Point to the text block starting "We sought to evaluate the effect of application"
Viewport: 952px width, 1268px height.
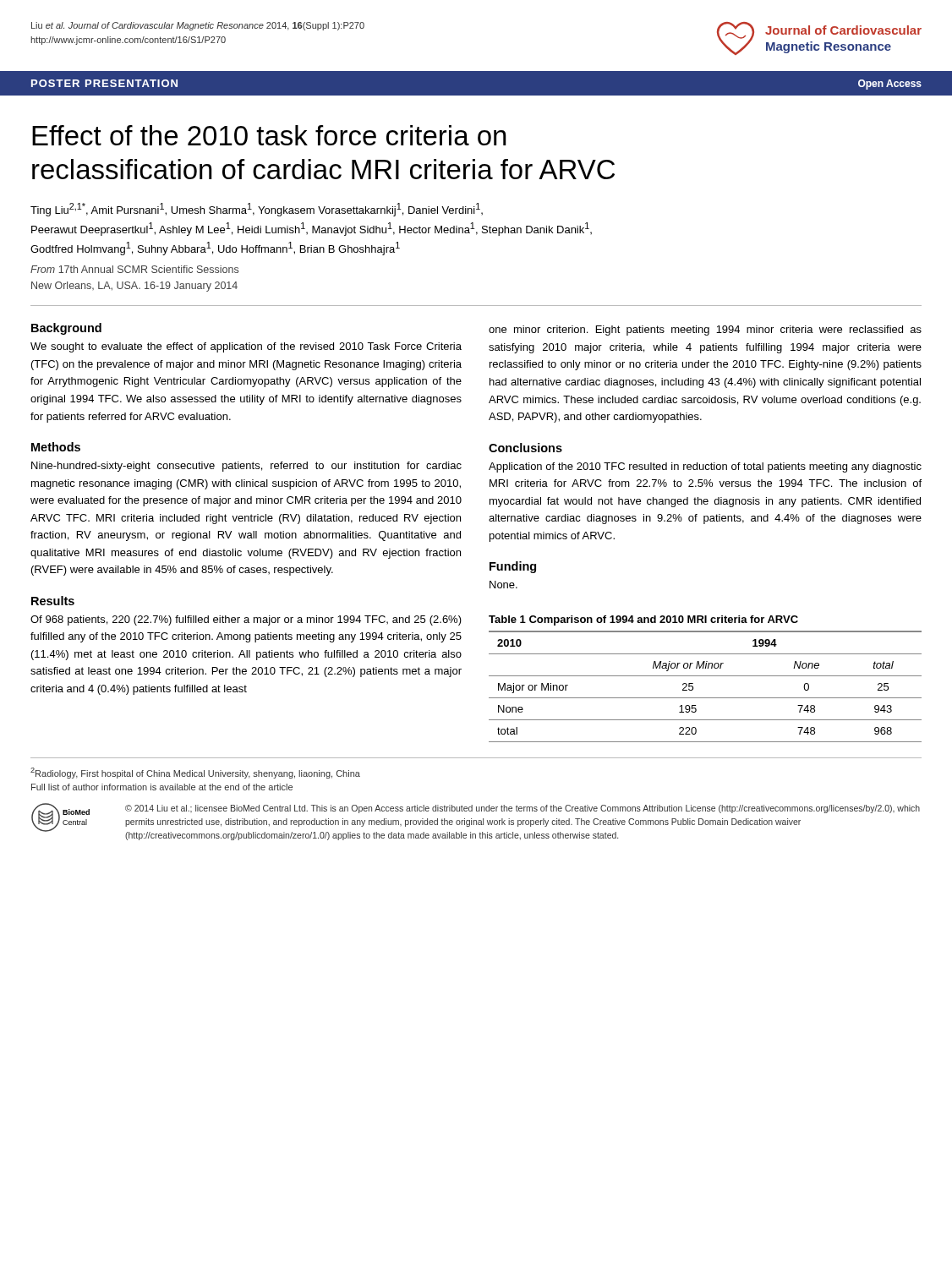pyautogui.click(x=246, y=381)
